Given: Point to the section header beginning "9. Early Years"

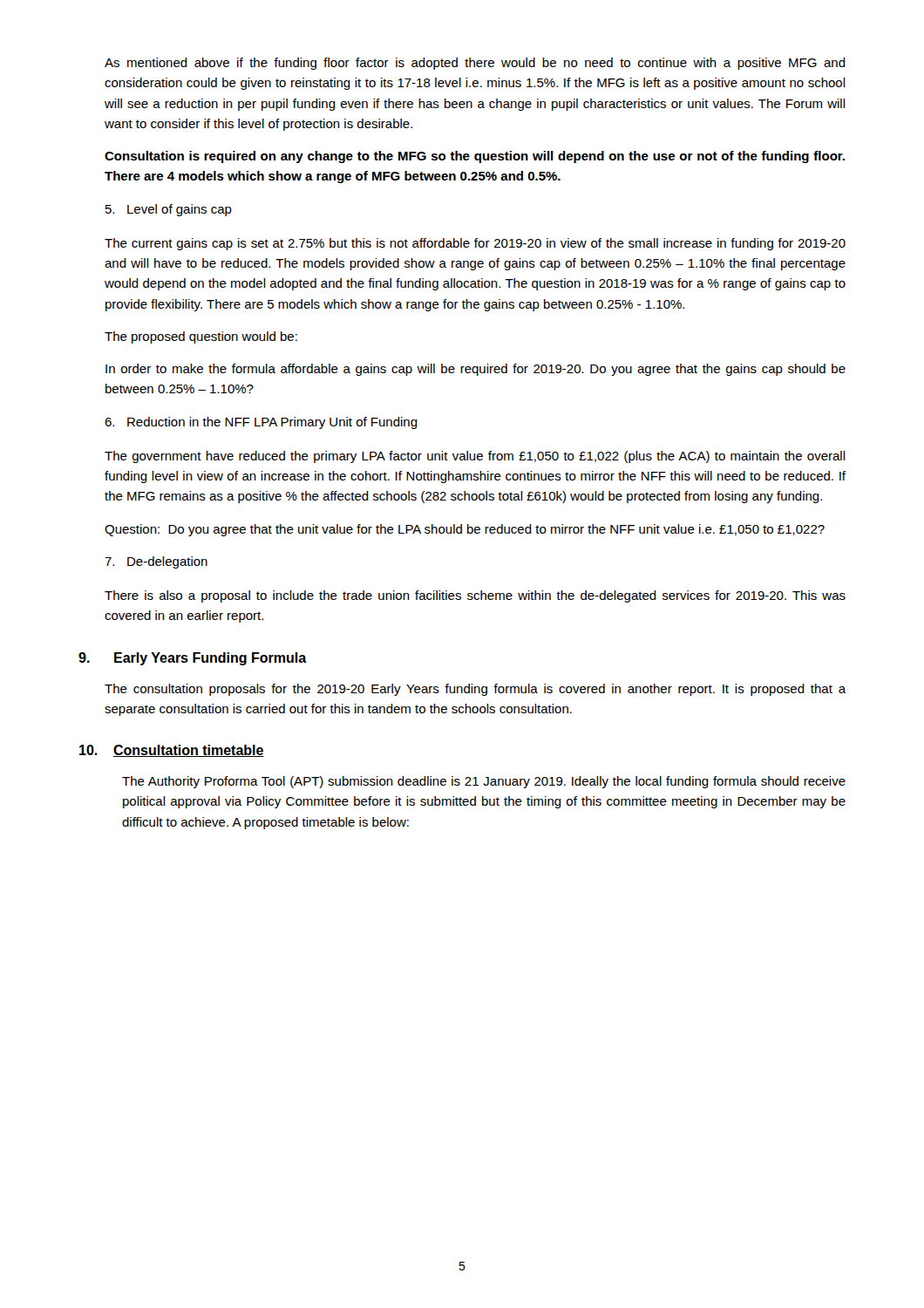Looking at the screenshot, I should [193, 659].
